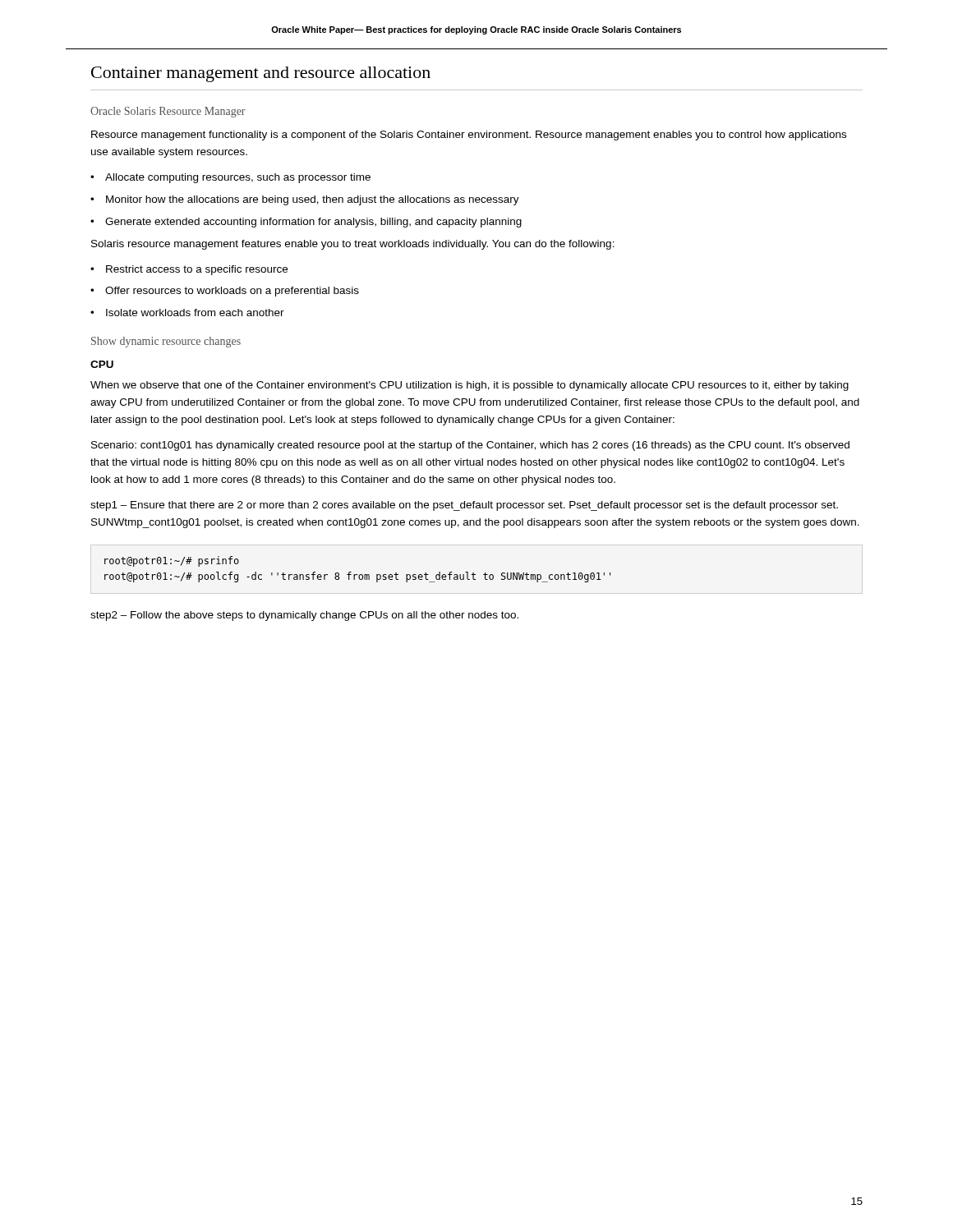Find the block on this page that starts "Offer resources to workloads on"
Screen dimensions: 1232x953
(225, 292)
